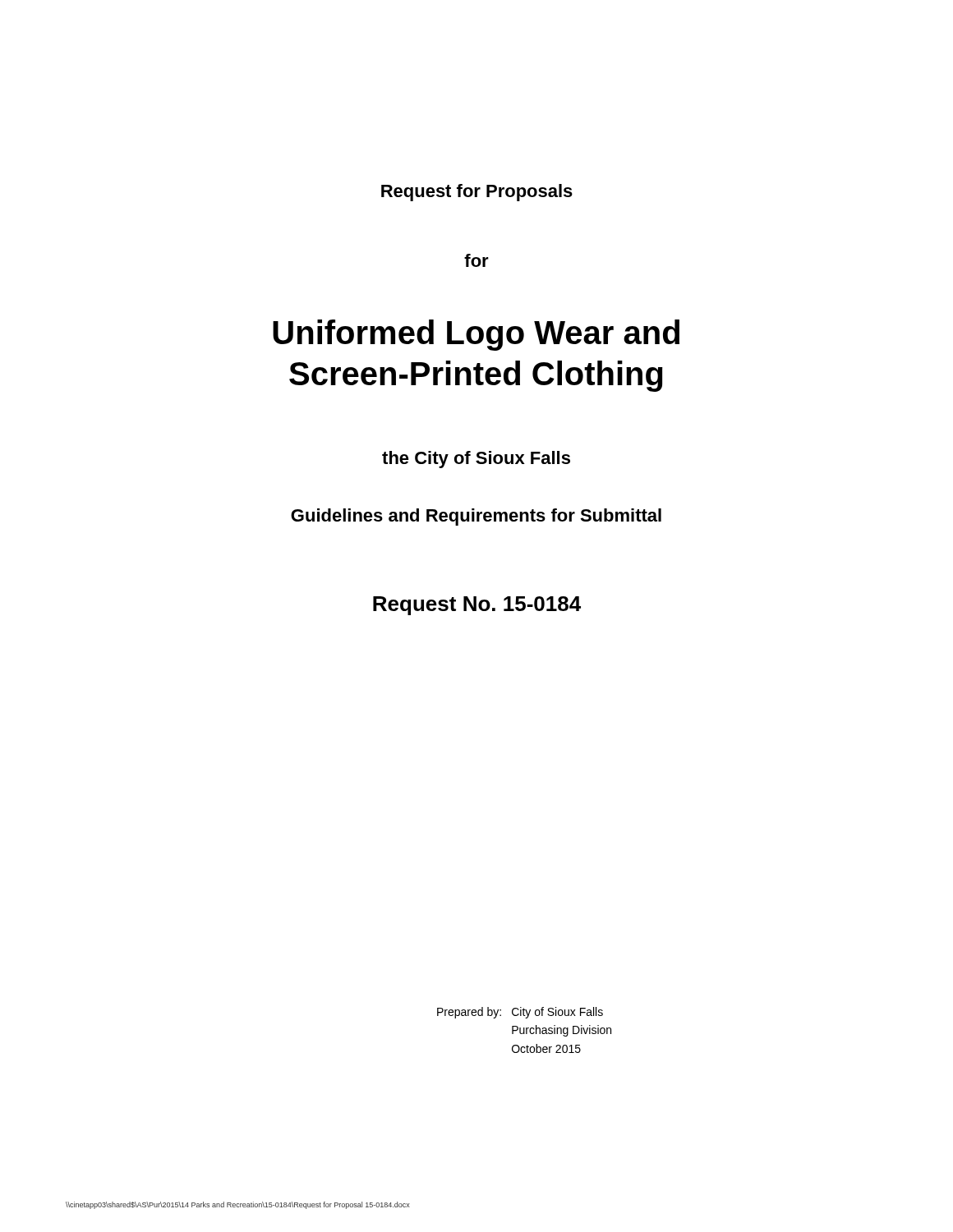Viewport: 953px width, 1232px height.
Task: Locate the text "Uniformed Logo Wear andScreen-Printed Clothing"
Action: click(x=476, y=353)
